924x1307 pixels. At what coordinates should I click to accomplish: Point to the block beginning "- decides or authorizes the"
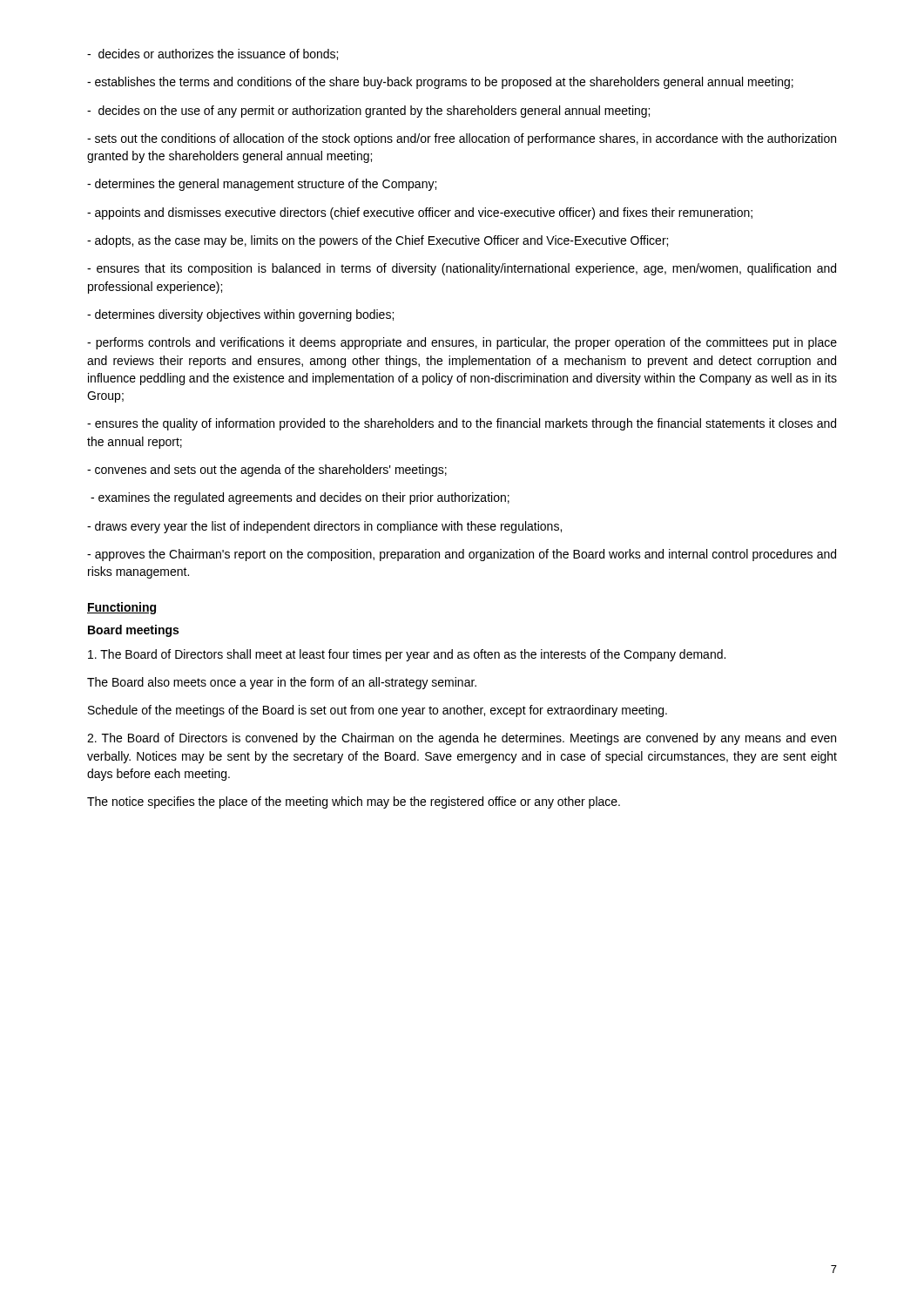213,54
